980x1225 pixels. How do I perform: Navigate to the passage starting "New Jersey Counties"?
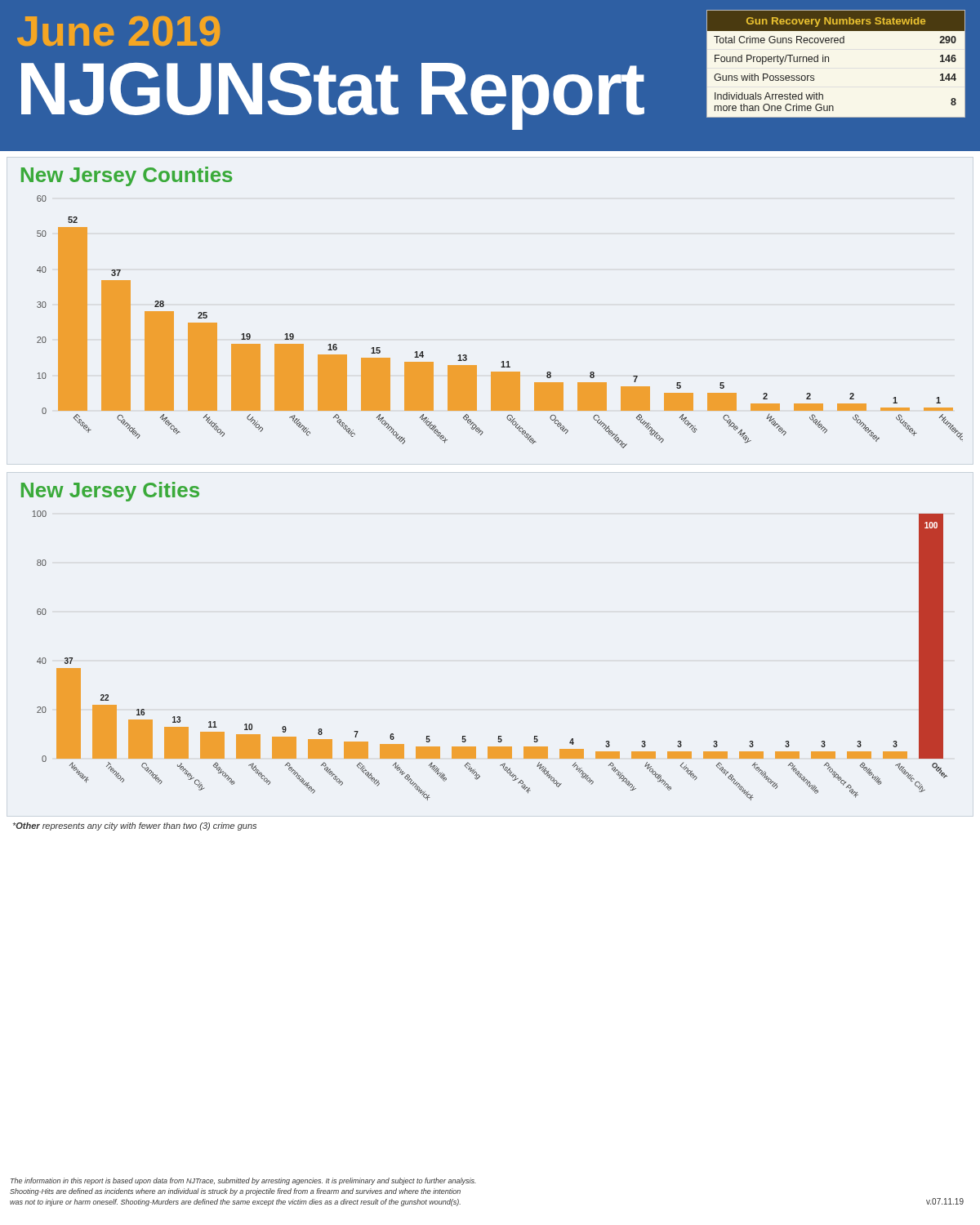(126, 175)
